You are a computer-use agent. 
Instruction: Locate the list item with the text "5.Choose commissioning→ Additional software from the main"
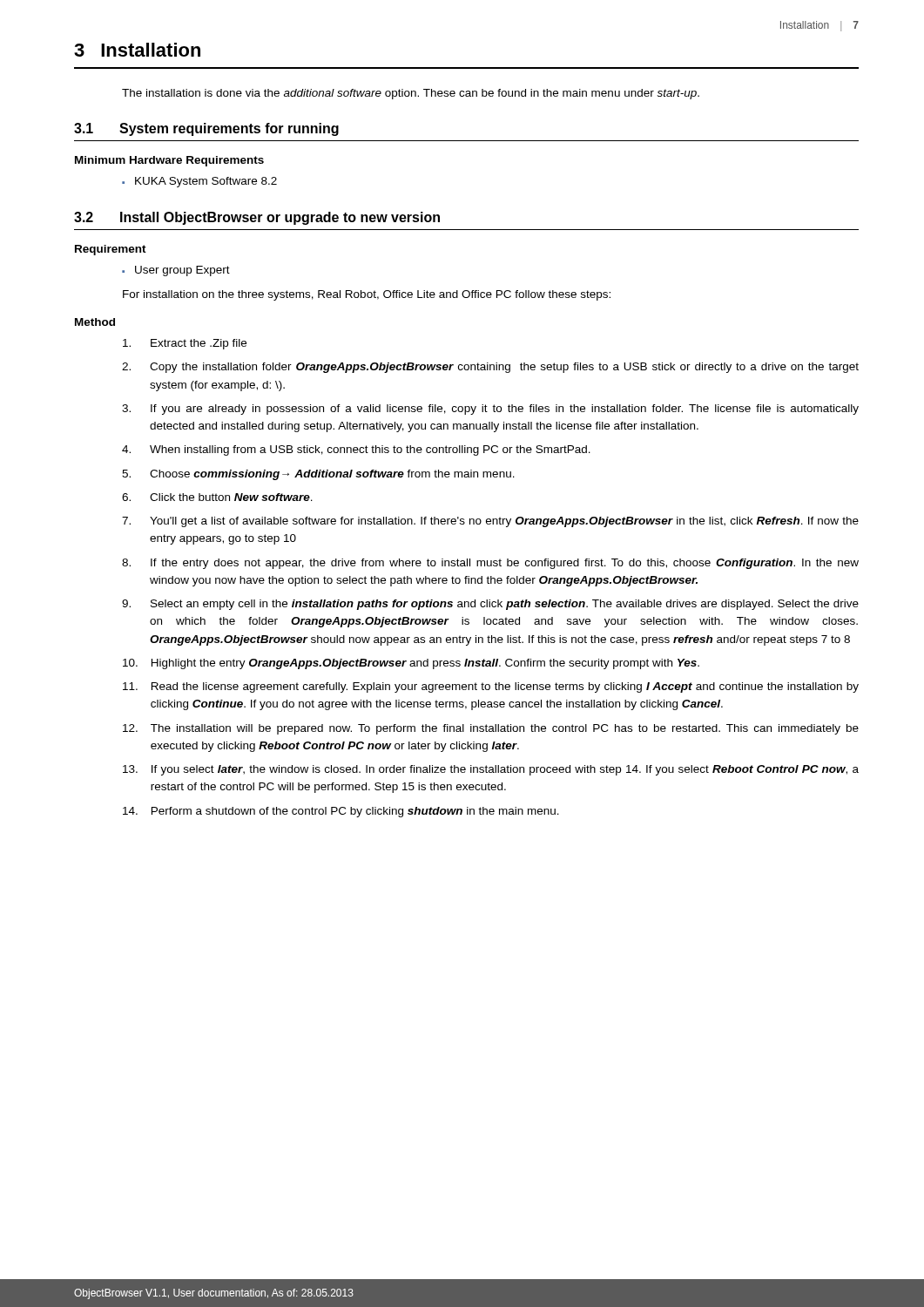(319, 474)
